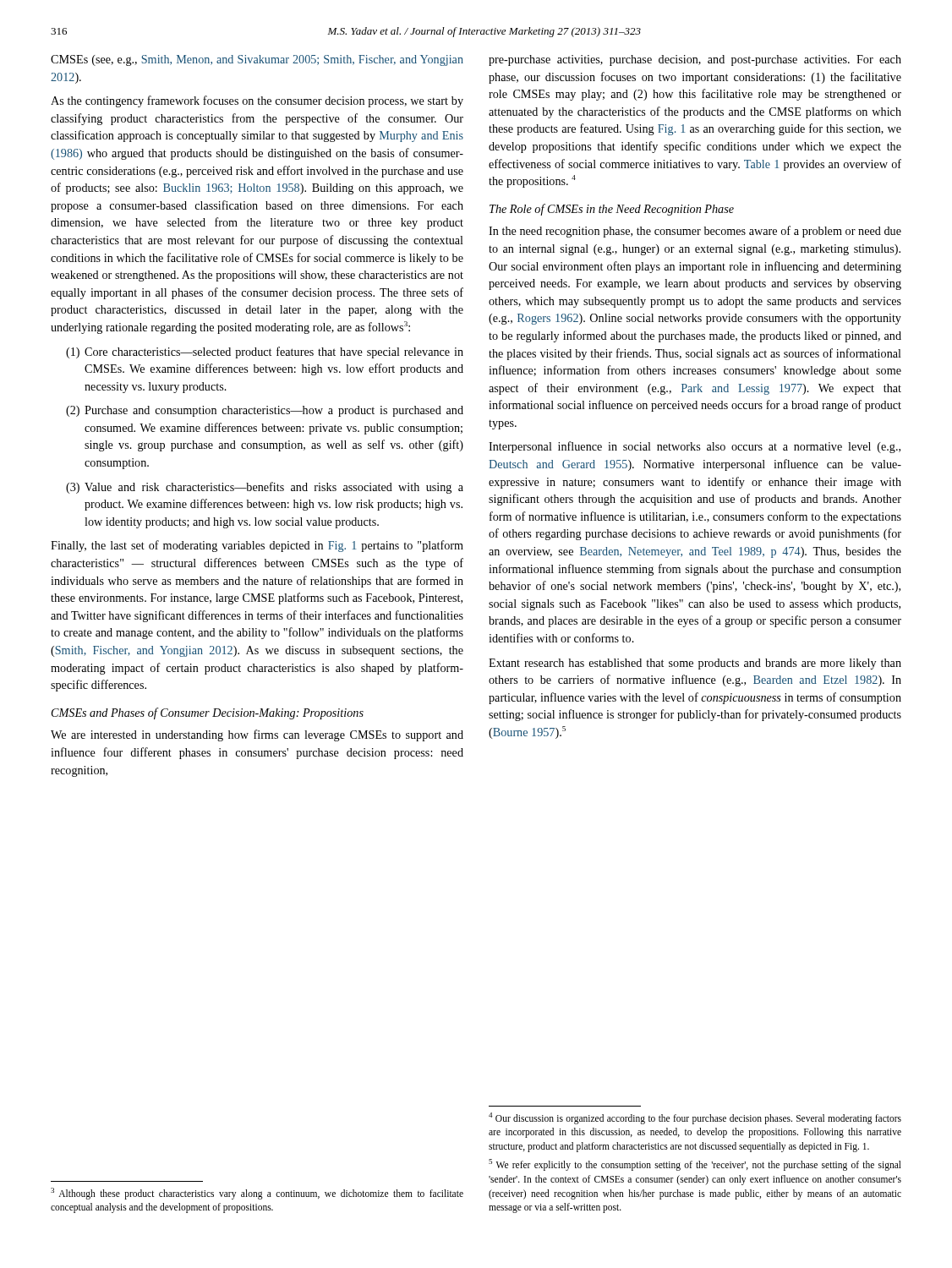952x1268 pixels.
Task: Point to the passage starting "CMSEs (see, e.g., Smith,"
Action: pyautogui.click(x=257, y=68)
